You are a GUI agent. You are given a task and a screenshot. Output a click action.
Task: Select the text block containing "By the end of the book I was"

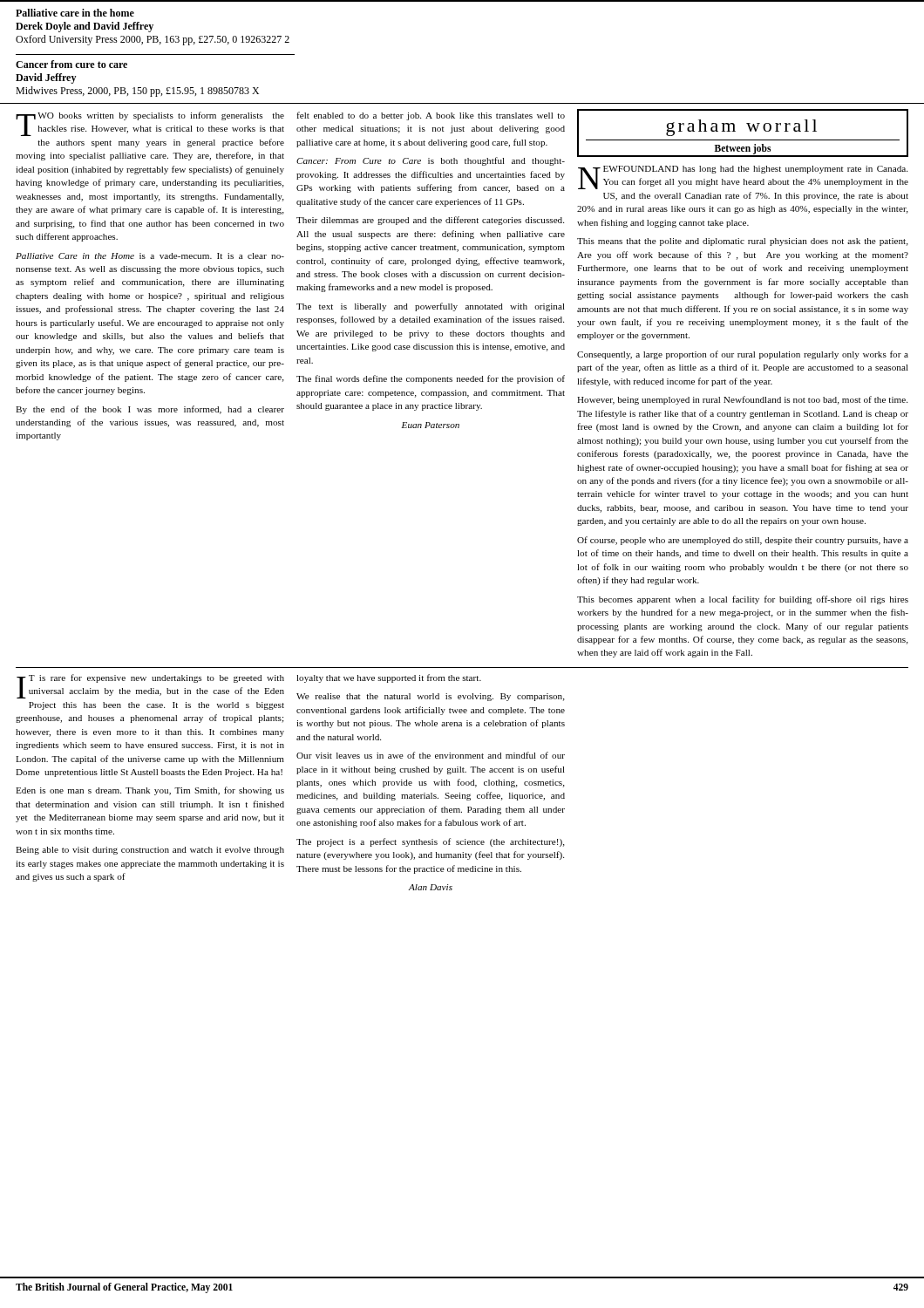click(x=150, y=422)
